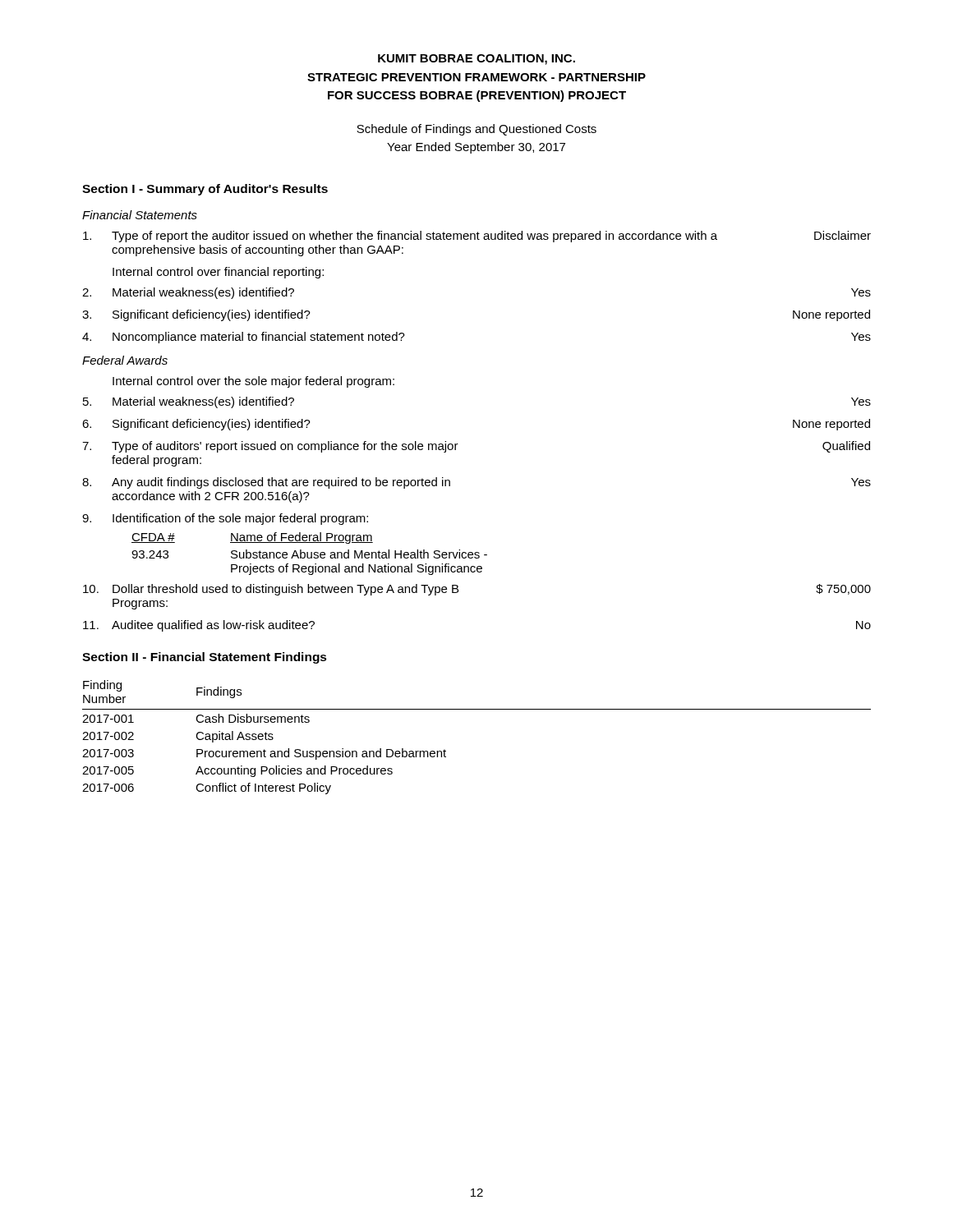Screen dimensions: 1232x953
Task: Click where it says "Federal Awards"
Action: [x=125, y=360]
